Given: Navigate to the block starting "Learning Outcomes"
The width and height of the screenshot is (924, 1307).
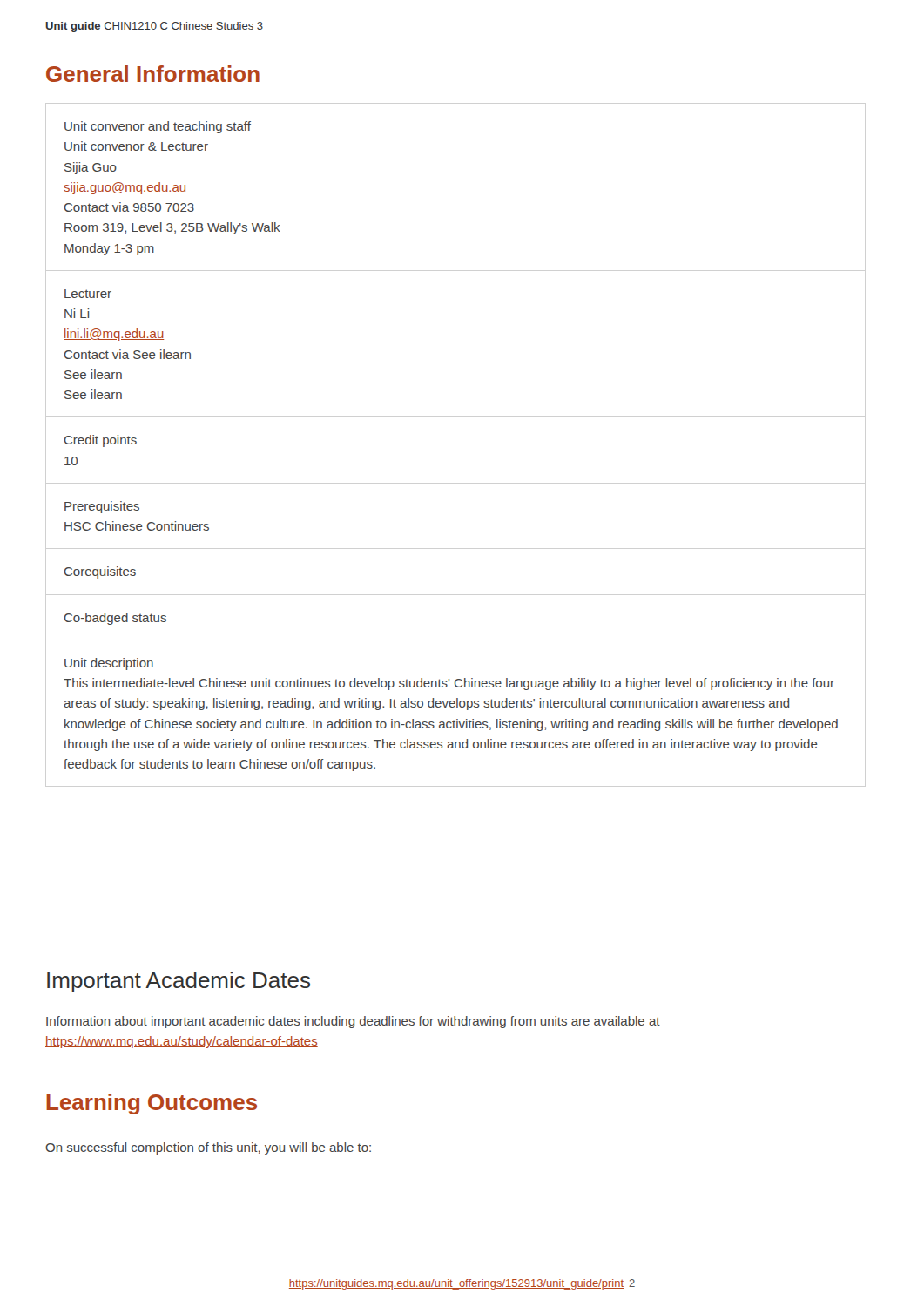Looking at the screenshot, I should (152, 1102).
